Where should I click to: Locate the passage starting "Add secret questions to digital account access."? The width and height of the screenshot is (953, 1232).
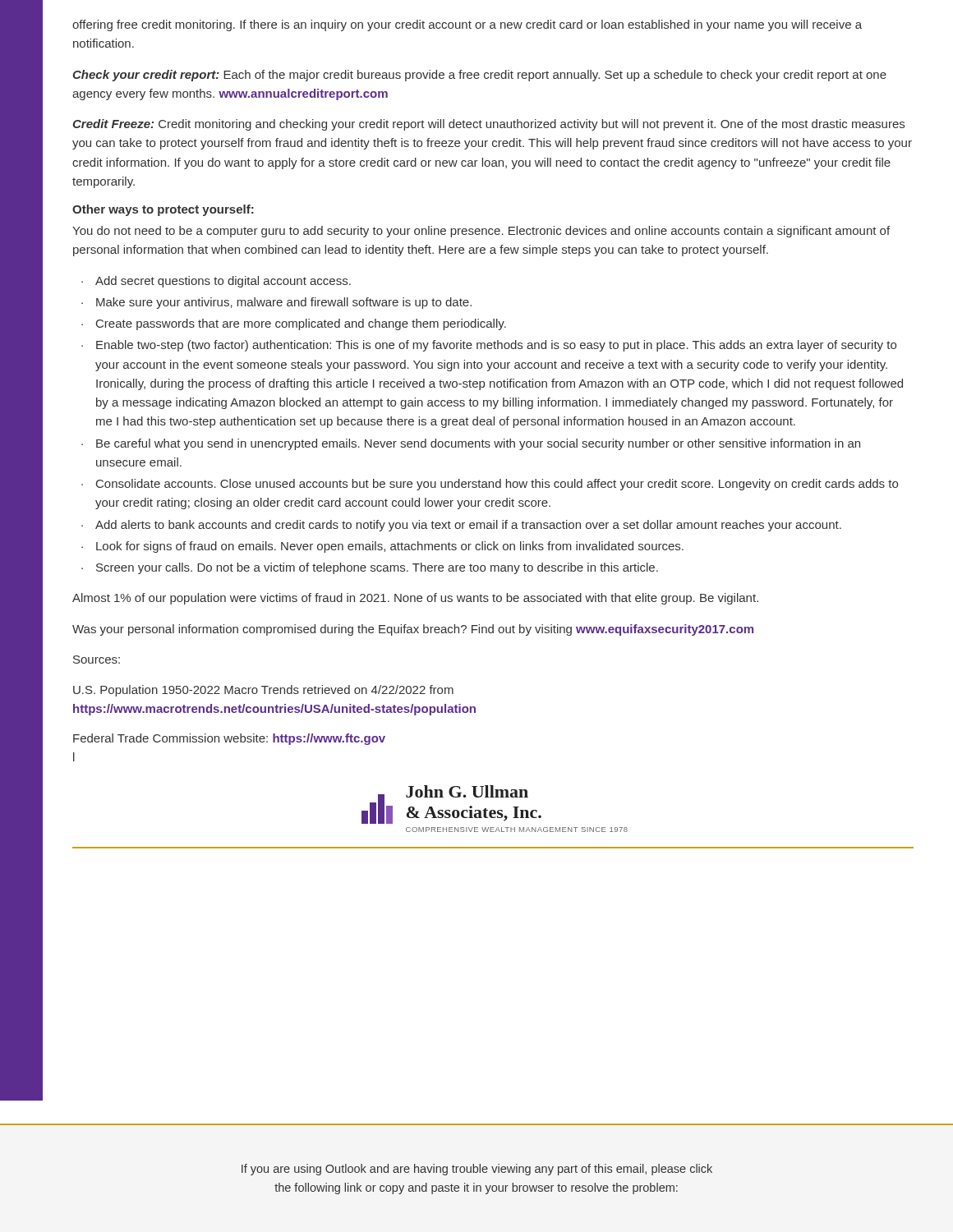tap(223, 280)
